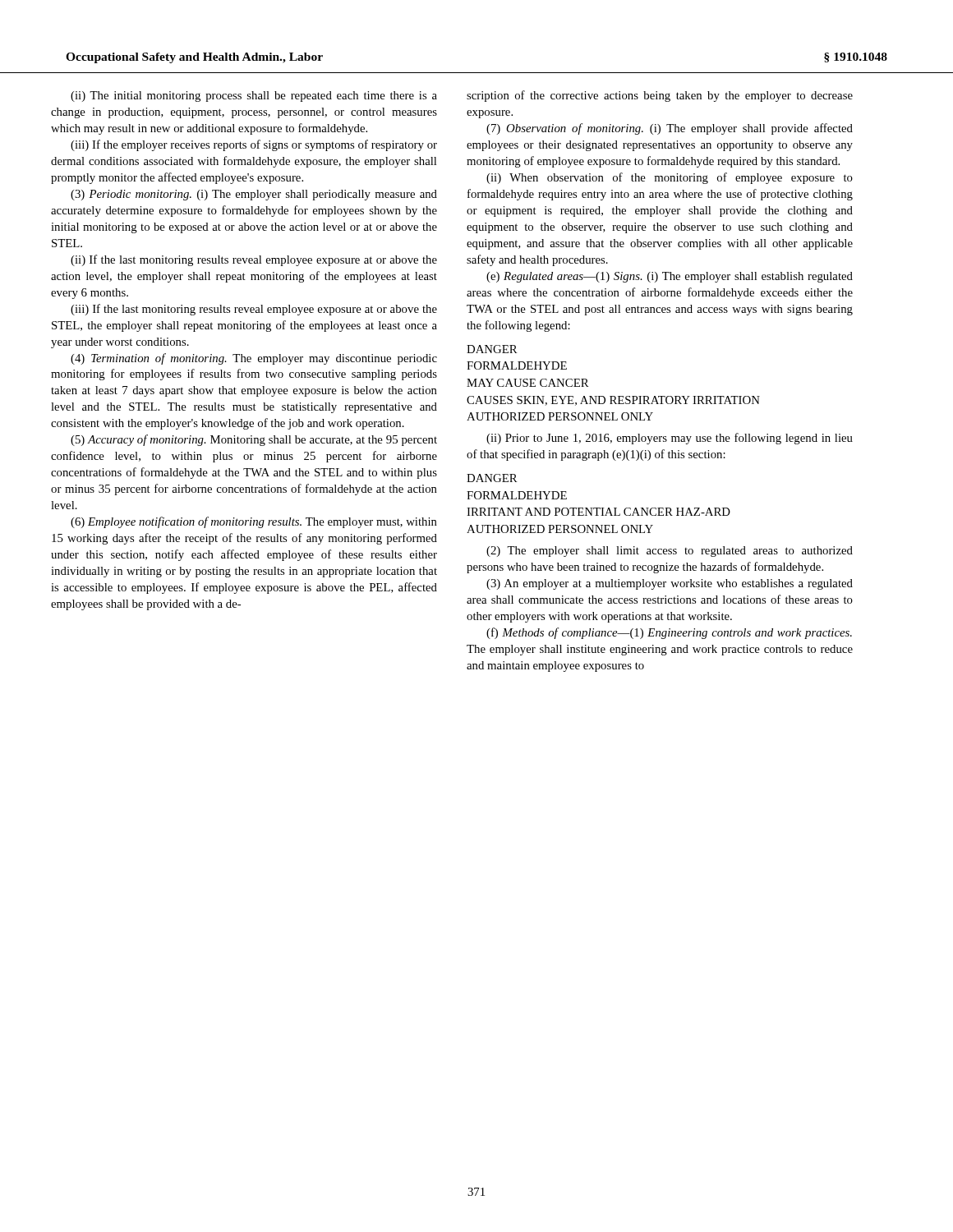Select the text block starting "(6) Employee notification of monitoring results. The employer"
This screenshot has height=1232, width=953.
coord(244,564)
